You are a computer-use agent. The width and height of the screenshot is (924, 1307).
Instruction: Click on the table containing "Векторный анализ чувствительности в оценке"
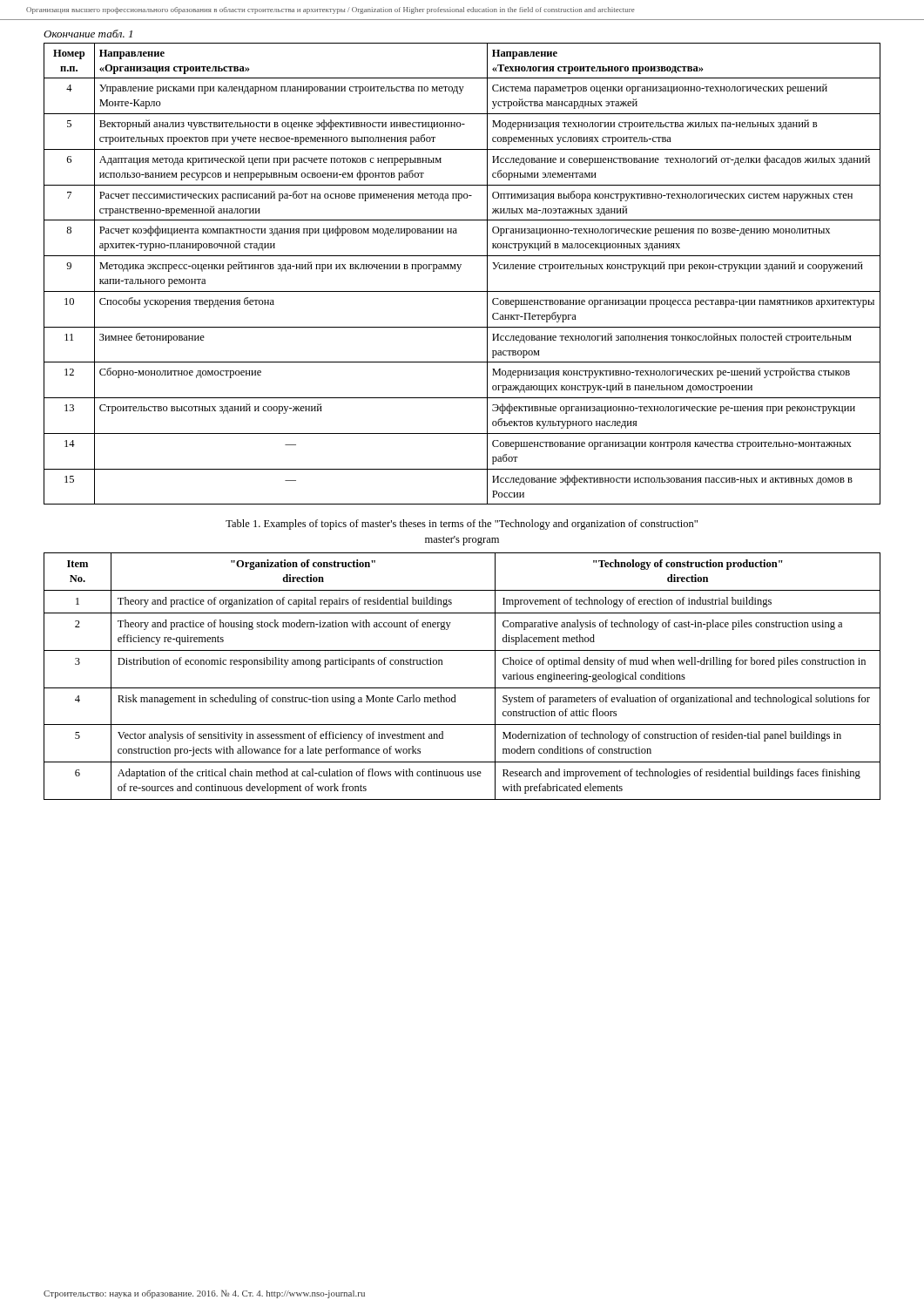(462, 274)
